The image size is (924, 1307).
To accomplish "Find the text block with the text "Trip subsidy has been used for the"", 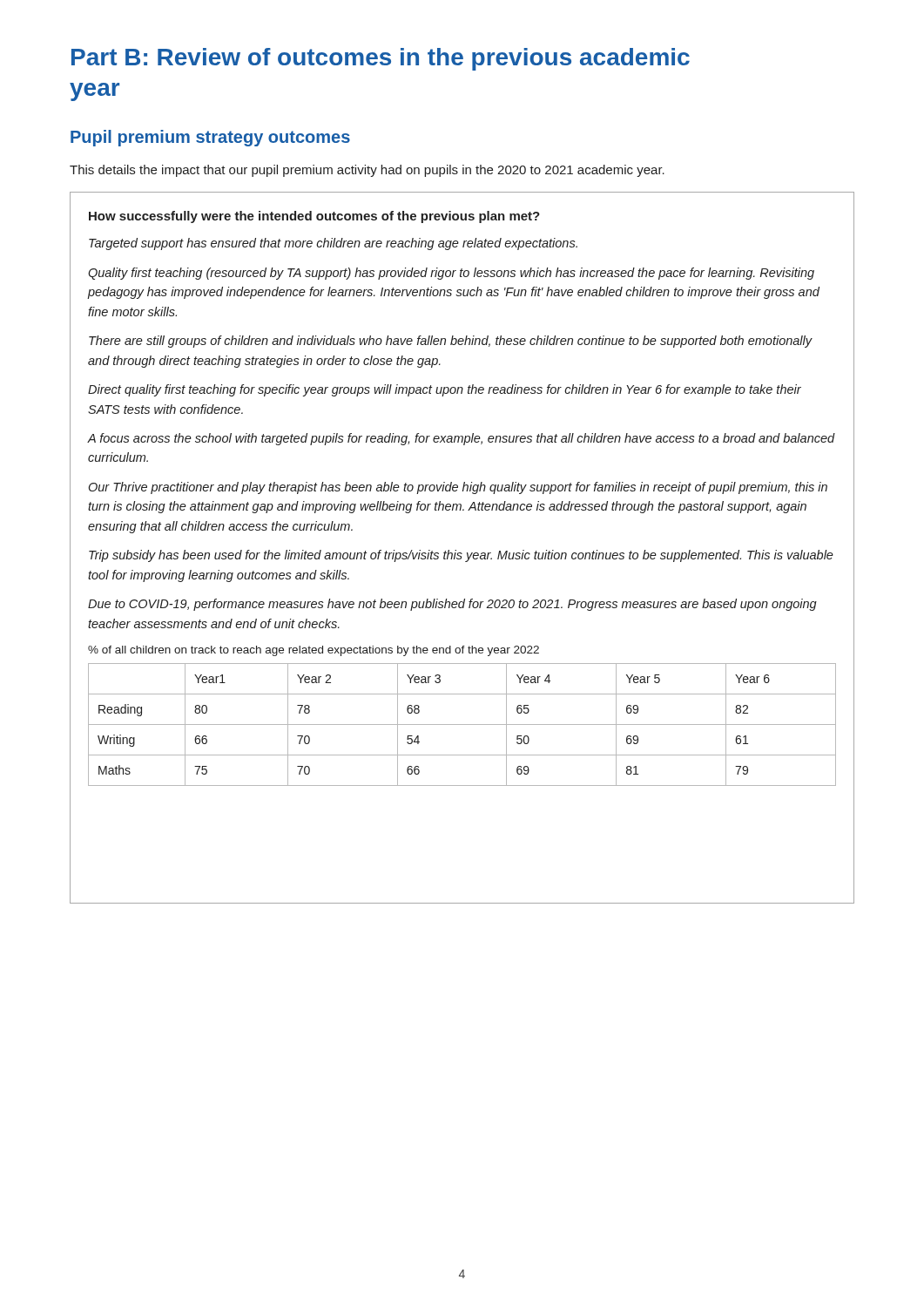I will [461, 565].
